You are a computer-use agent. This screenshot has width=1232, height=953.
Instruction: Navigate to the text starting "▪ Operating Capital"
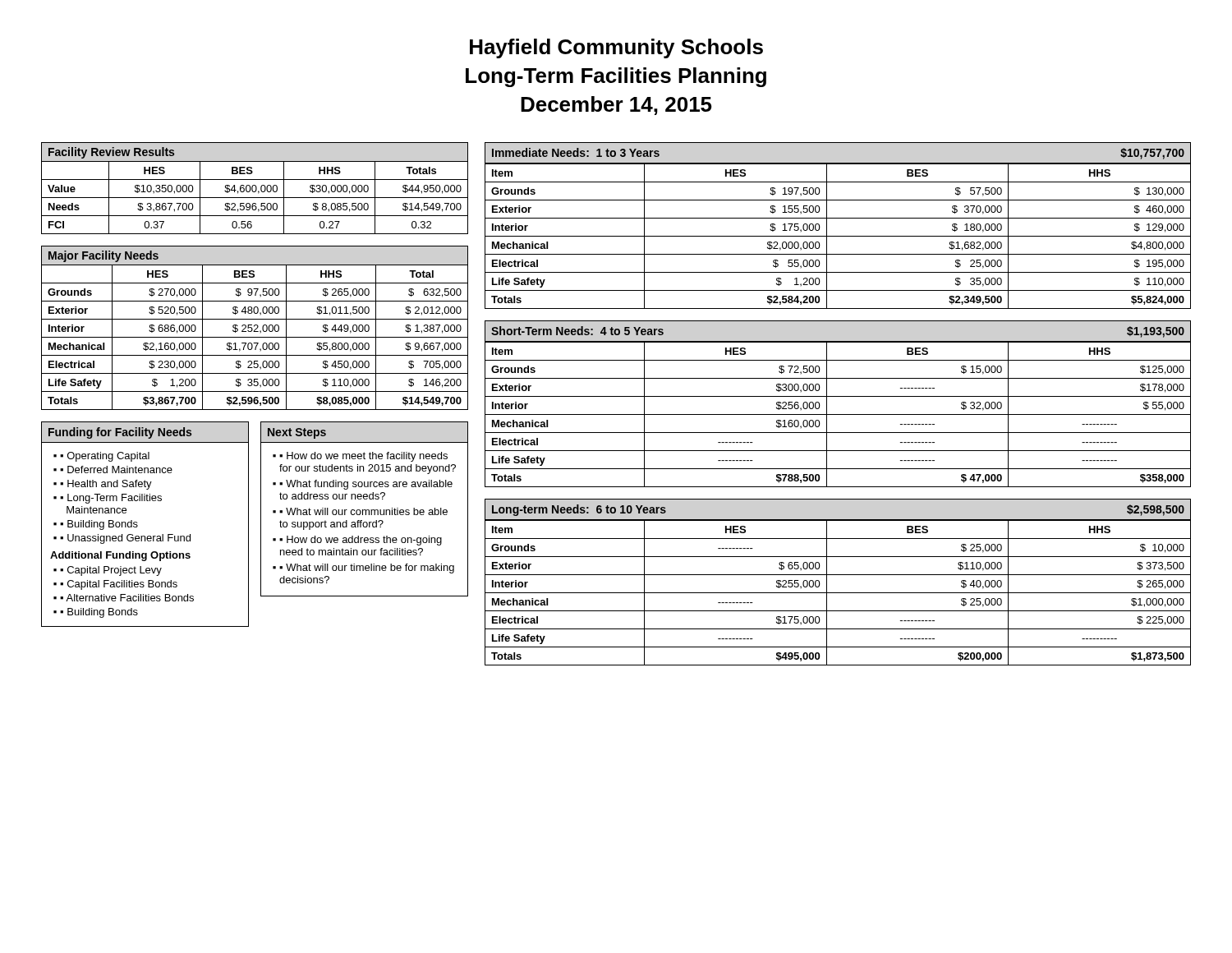(x=105, y=456)
